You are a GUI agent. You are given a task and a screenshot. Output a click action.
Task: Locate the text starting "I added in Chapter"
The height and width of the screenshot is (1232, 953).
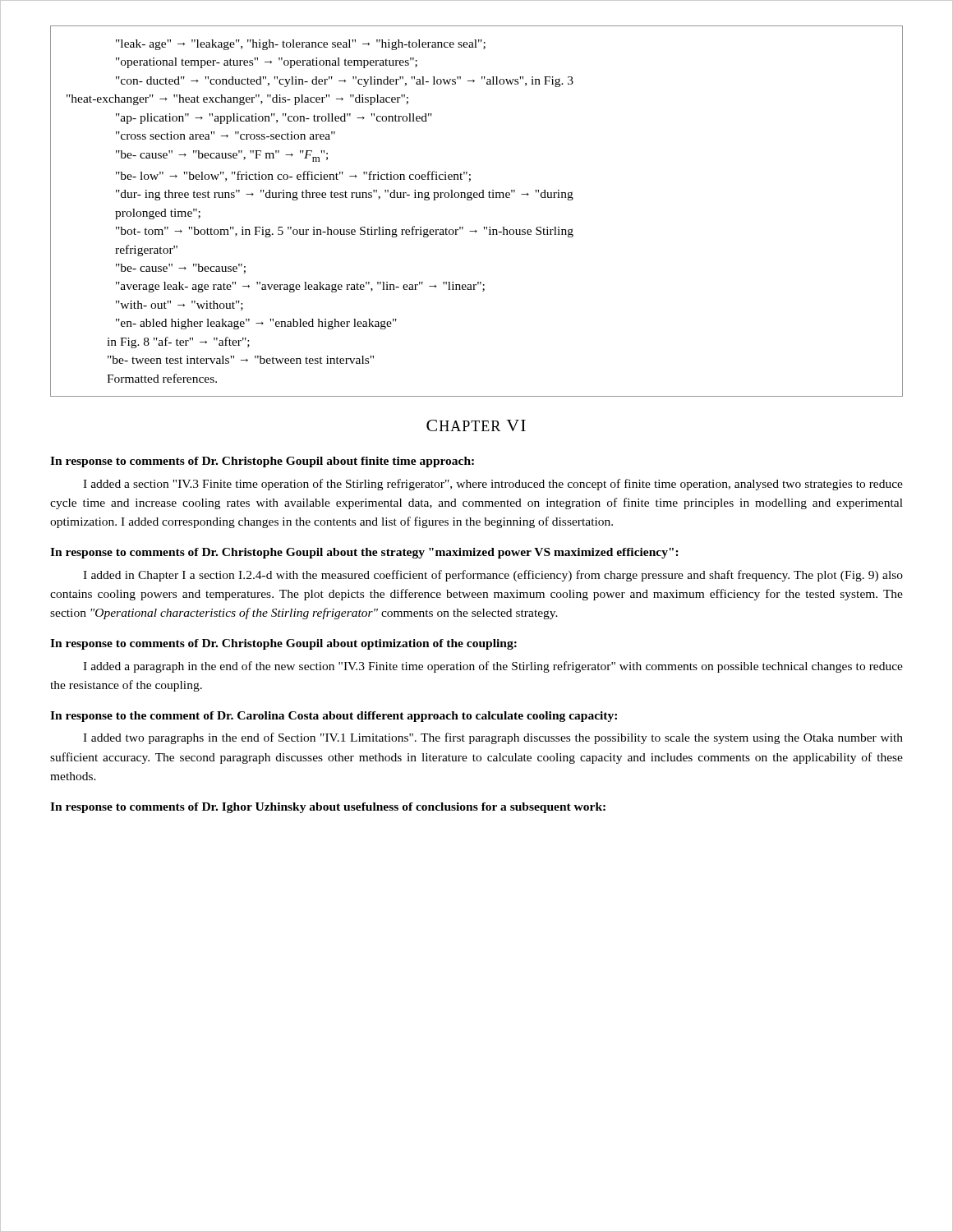point(476,593)
